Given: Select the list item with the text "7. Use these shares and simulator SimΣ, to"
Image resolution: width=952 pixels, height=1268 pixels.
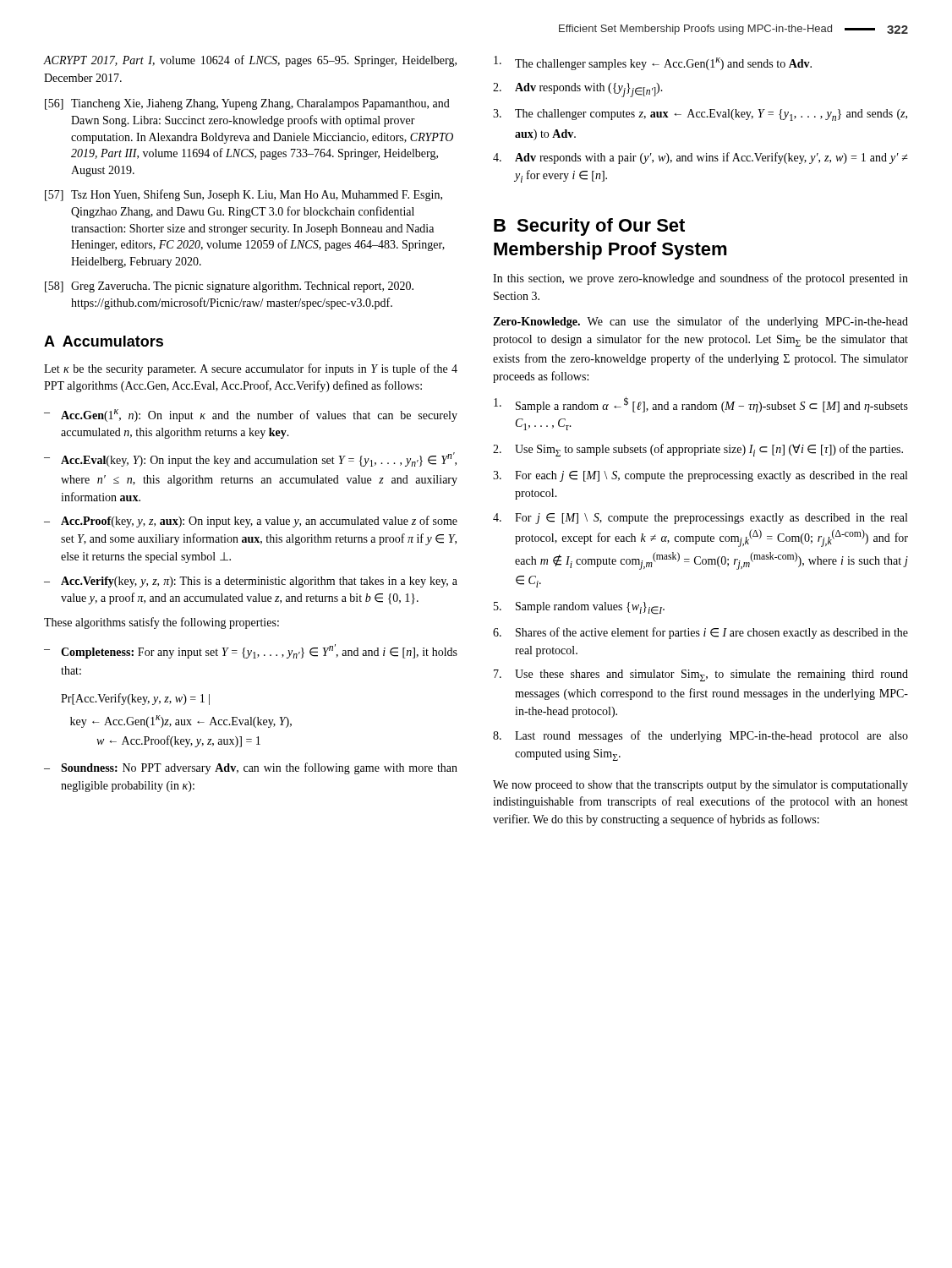Looking at the screenshot, I should [700, 694].
